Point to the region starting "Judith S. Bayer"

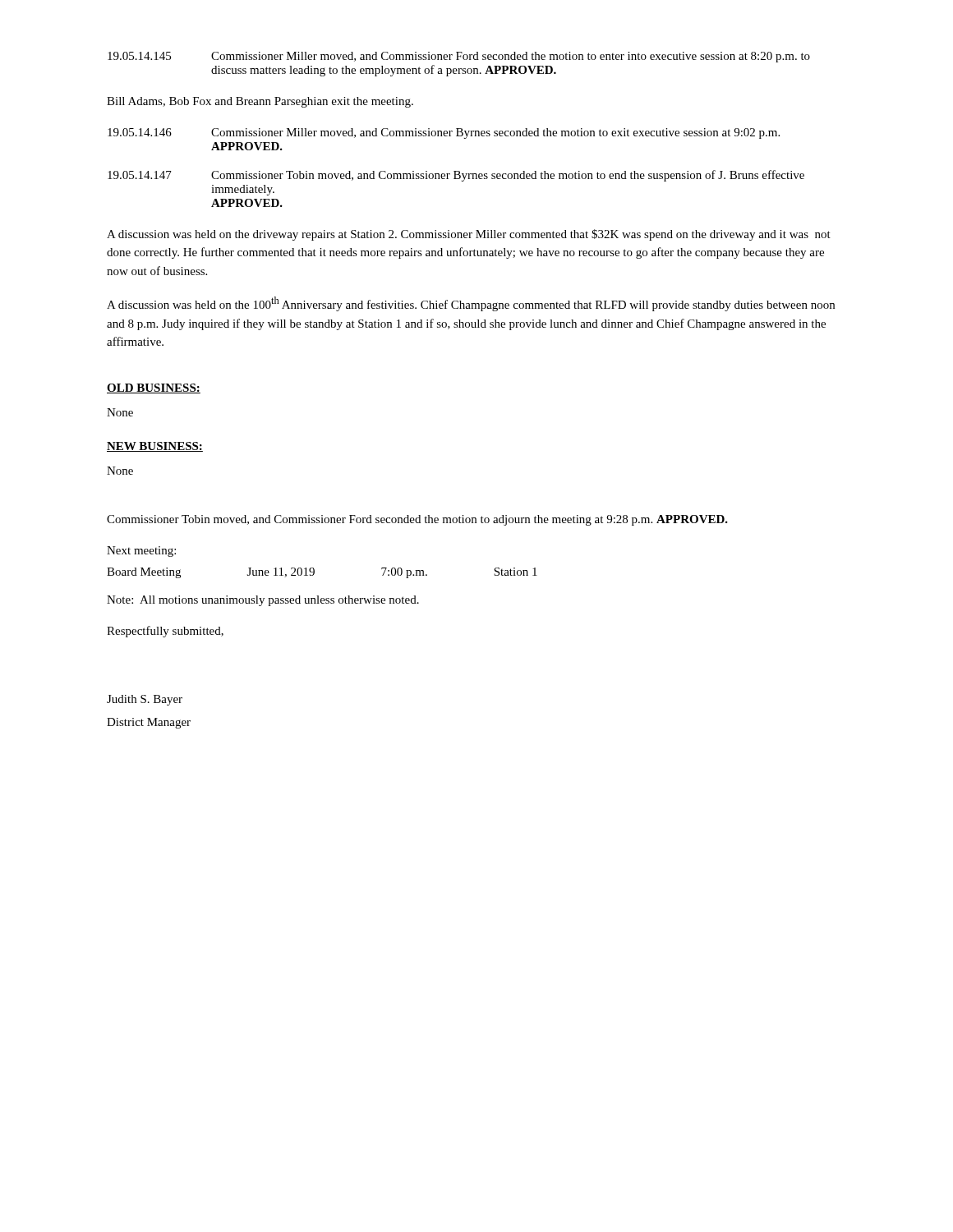pos(145,699)
